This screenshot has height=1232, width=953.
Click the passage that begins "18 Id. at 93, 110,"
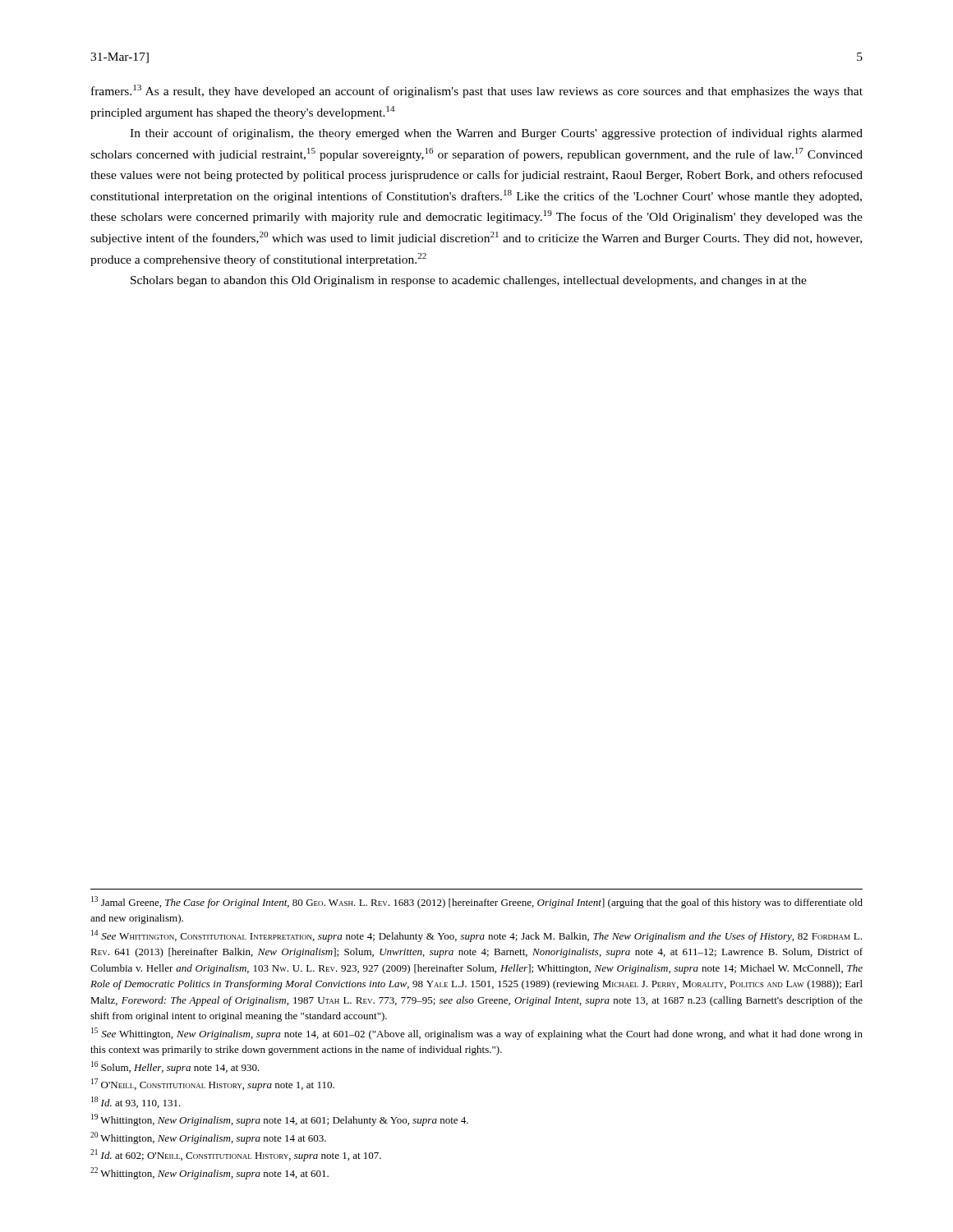[x=136, y=1102]
